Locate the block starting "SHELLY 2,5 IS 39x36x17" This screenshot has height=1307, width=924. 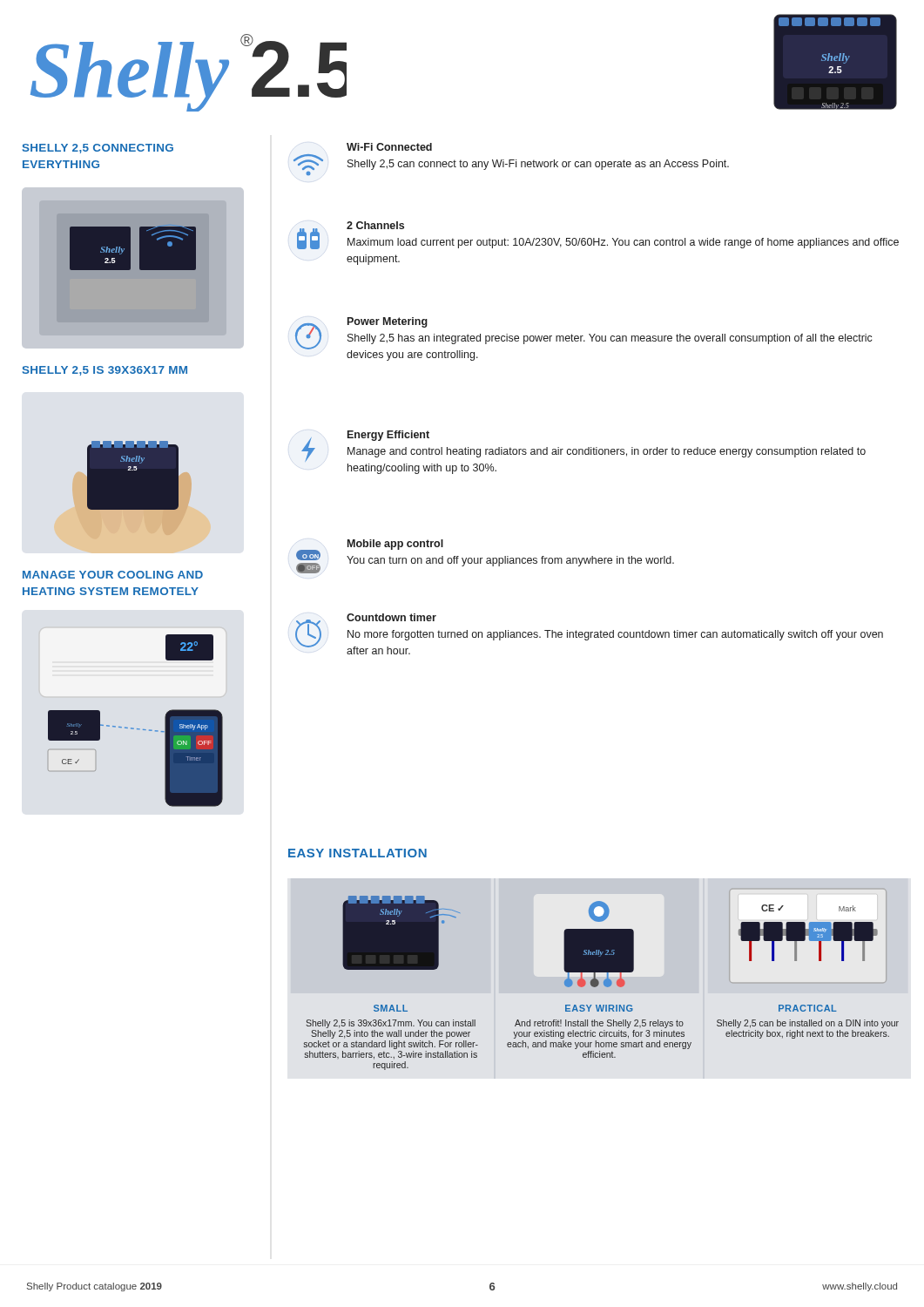point(105,370)
